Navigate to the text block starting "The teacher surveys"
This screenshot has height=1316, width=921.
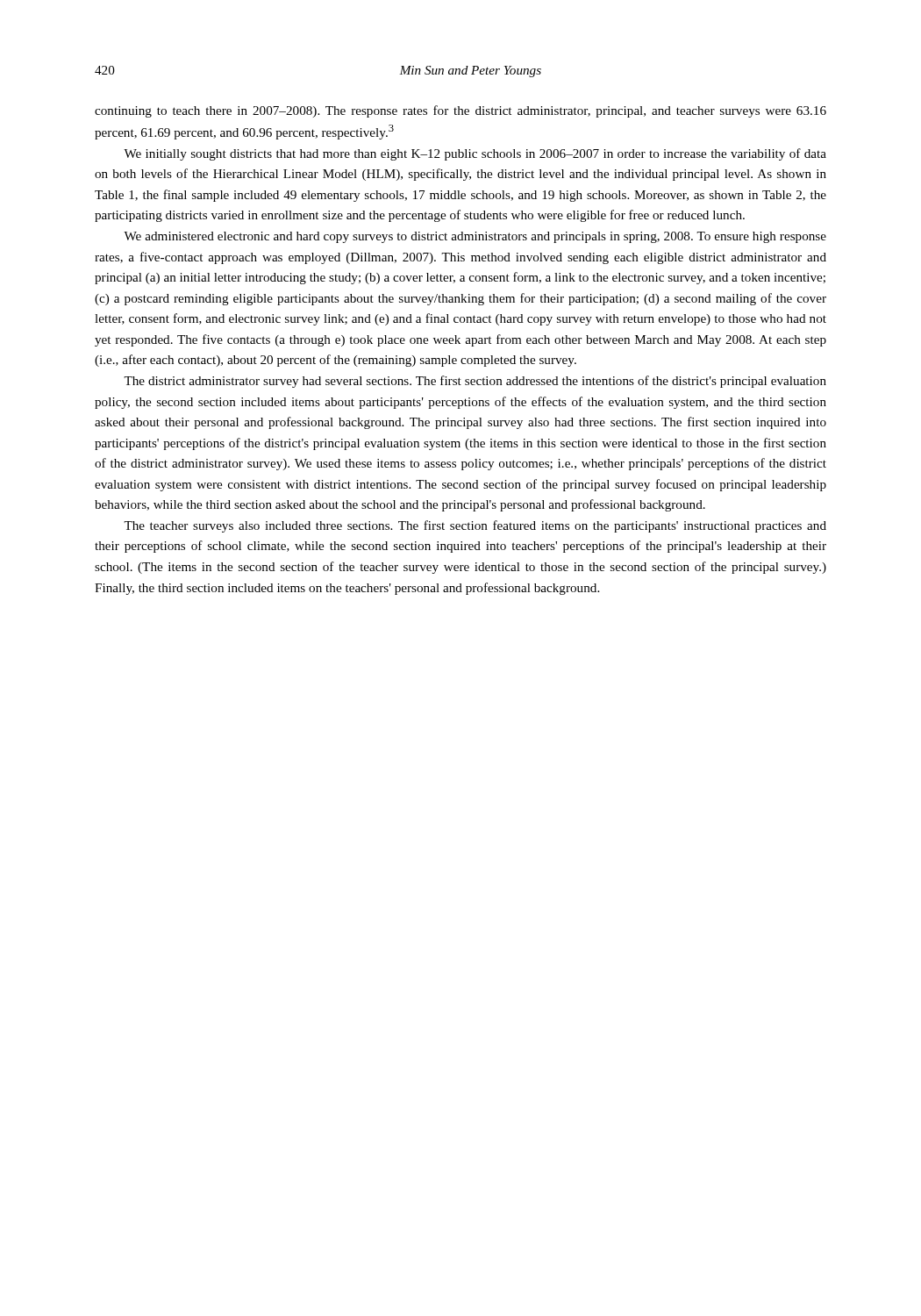[x=460, y=556]
